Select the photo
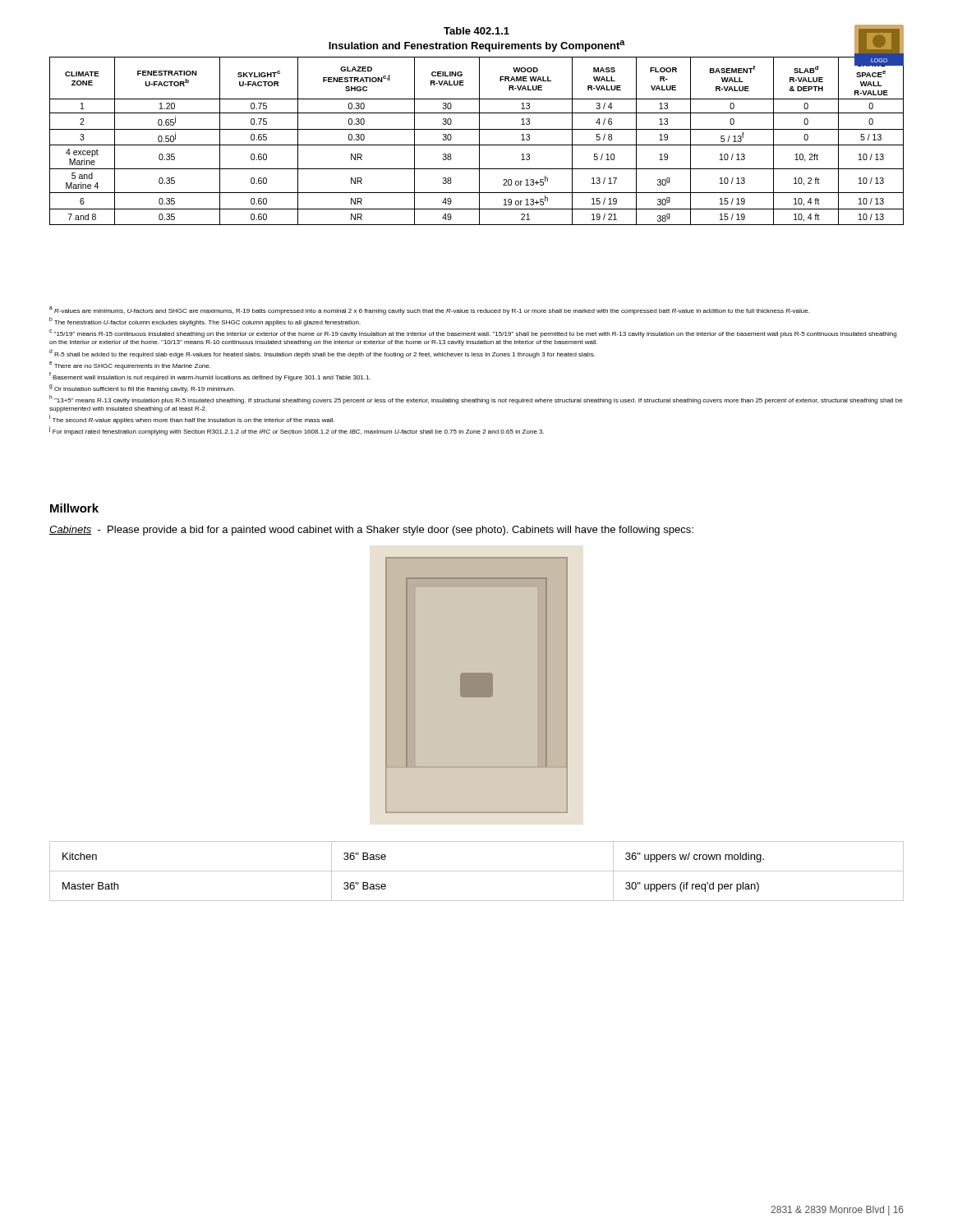953x1232 pixels. pos(476,685)
